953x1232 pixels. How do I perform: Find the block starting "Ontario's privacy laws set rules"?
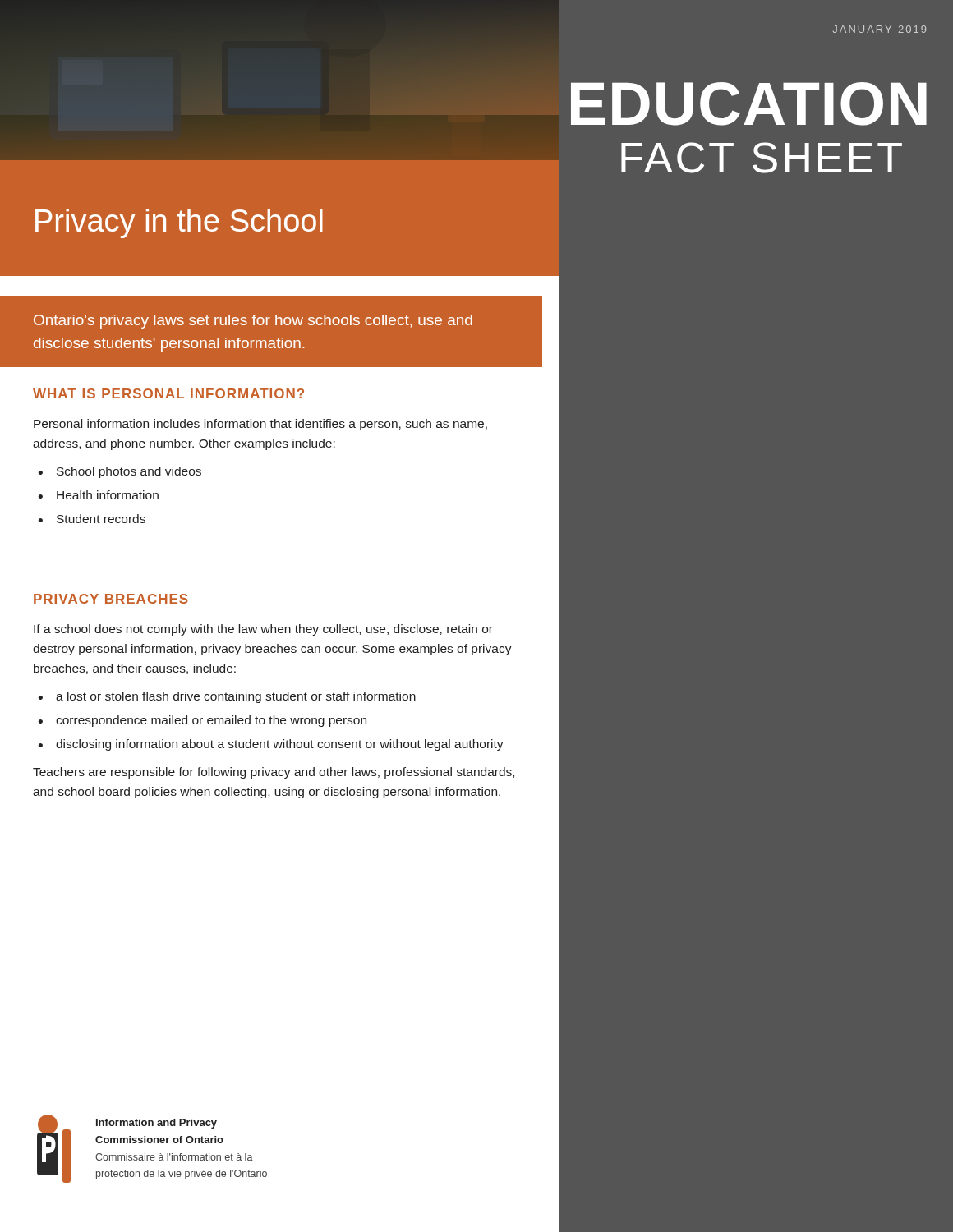pyautogui.click(x=253, y=331)
